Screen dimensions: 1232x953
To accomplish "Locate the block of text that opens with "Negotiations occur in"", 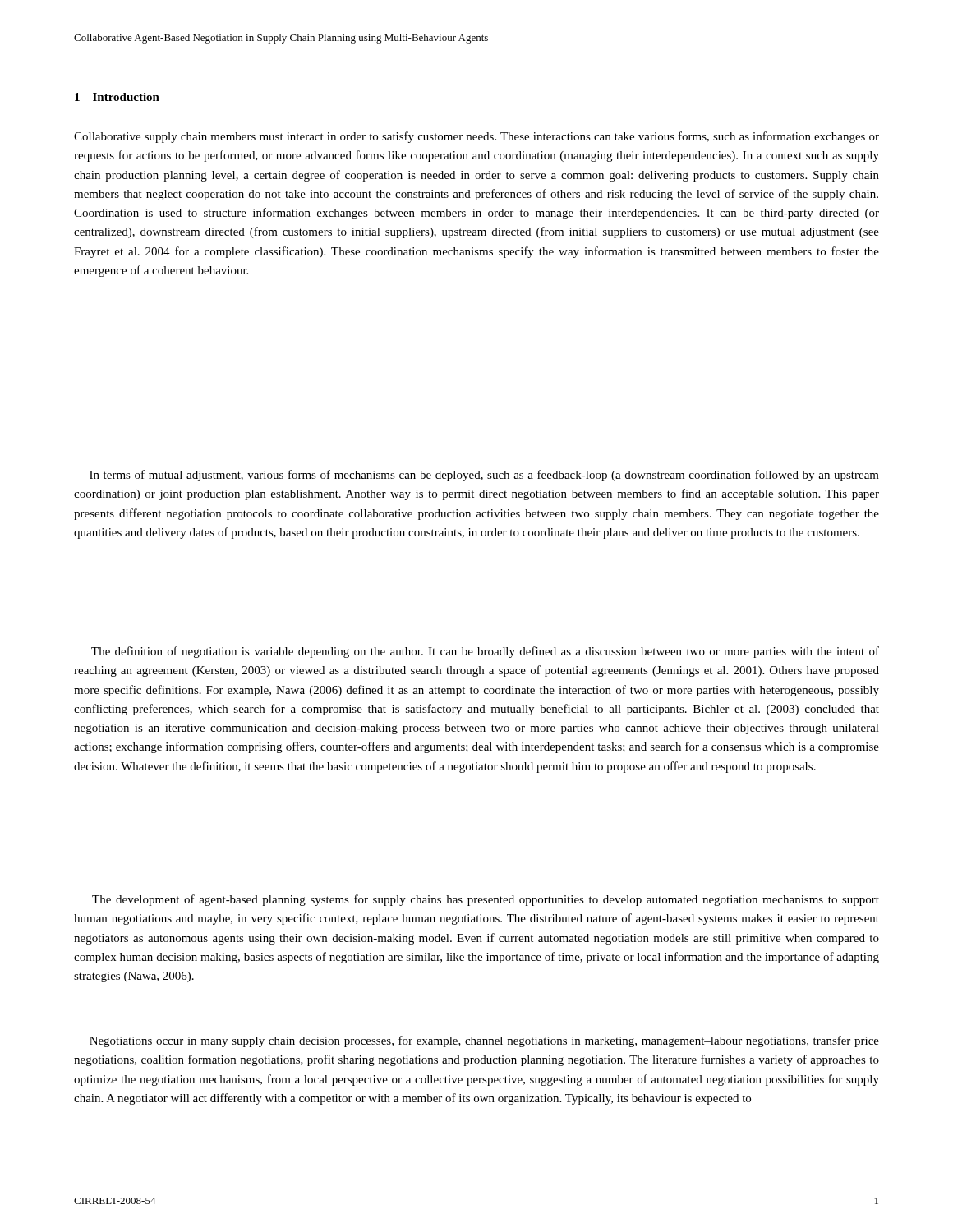I will [476, 1069].
